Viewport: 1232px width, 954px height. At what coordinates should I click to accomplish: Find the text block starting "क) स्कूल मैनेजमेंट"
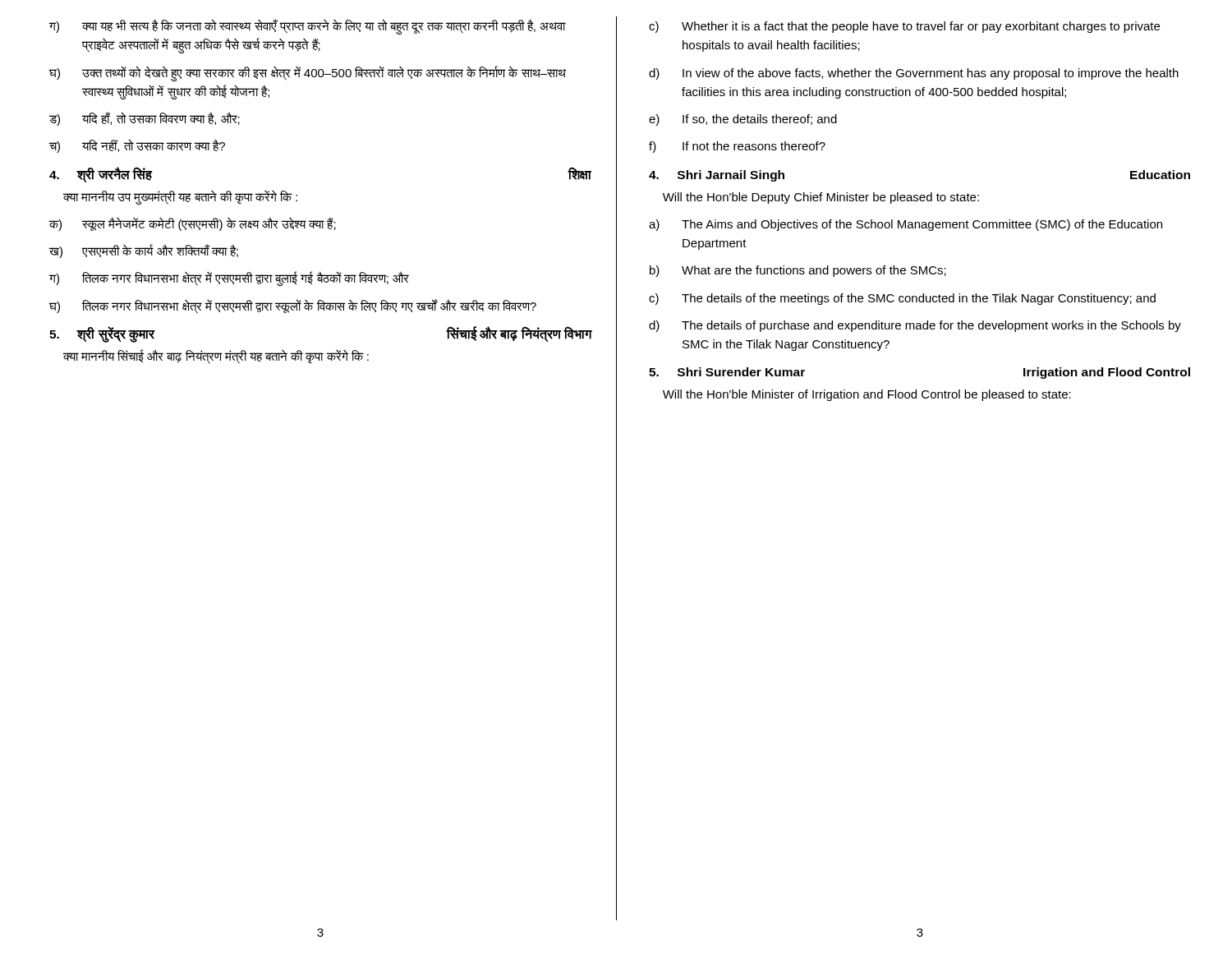[320, 224]
